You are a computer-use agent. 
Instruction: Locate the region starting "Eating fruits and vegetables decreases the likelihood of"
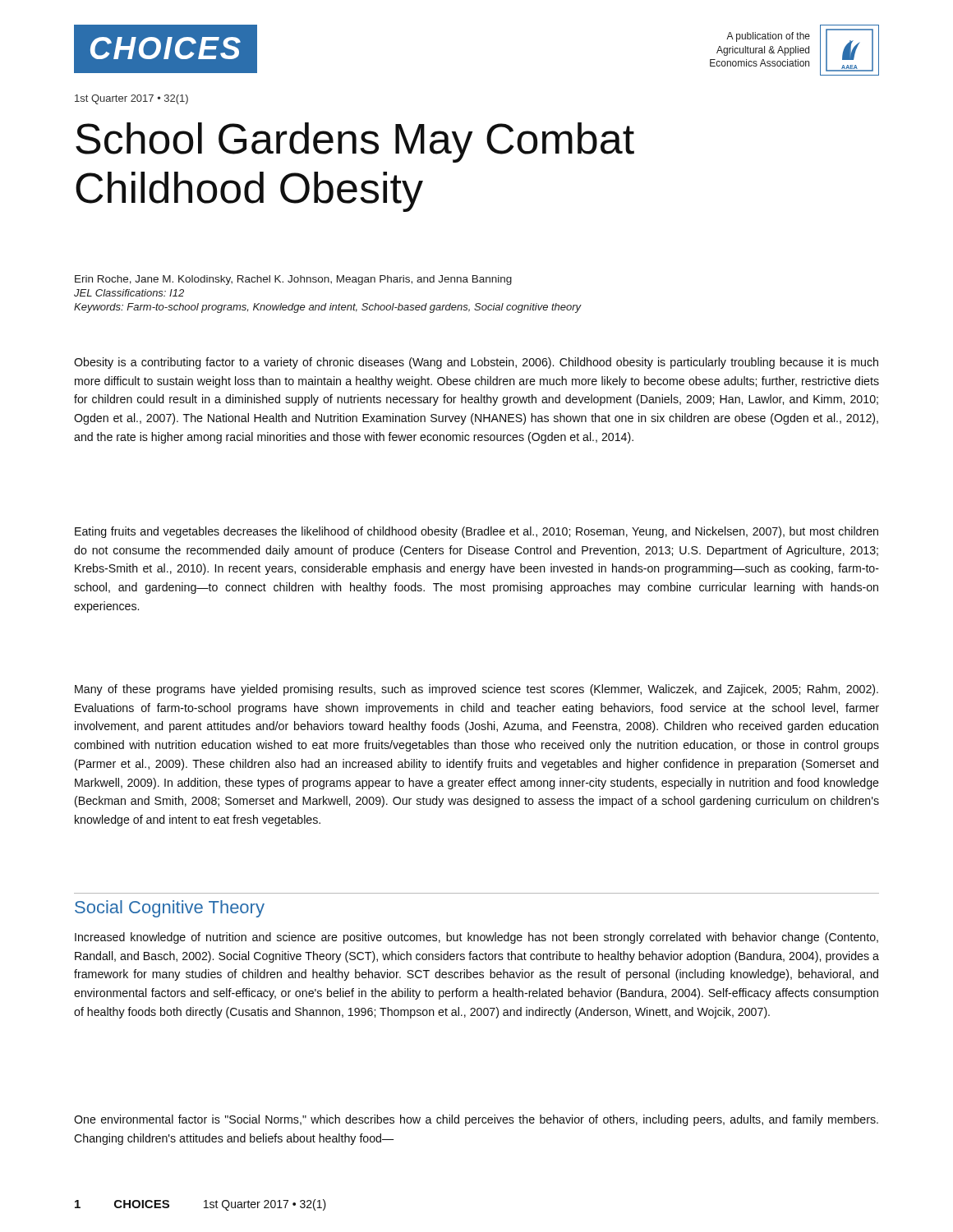coord(476,569)
